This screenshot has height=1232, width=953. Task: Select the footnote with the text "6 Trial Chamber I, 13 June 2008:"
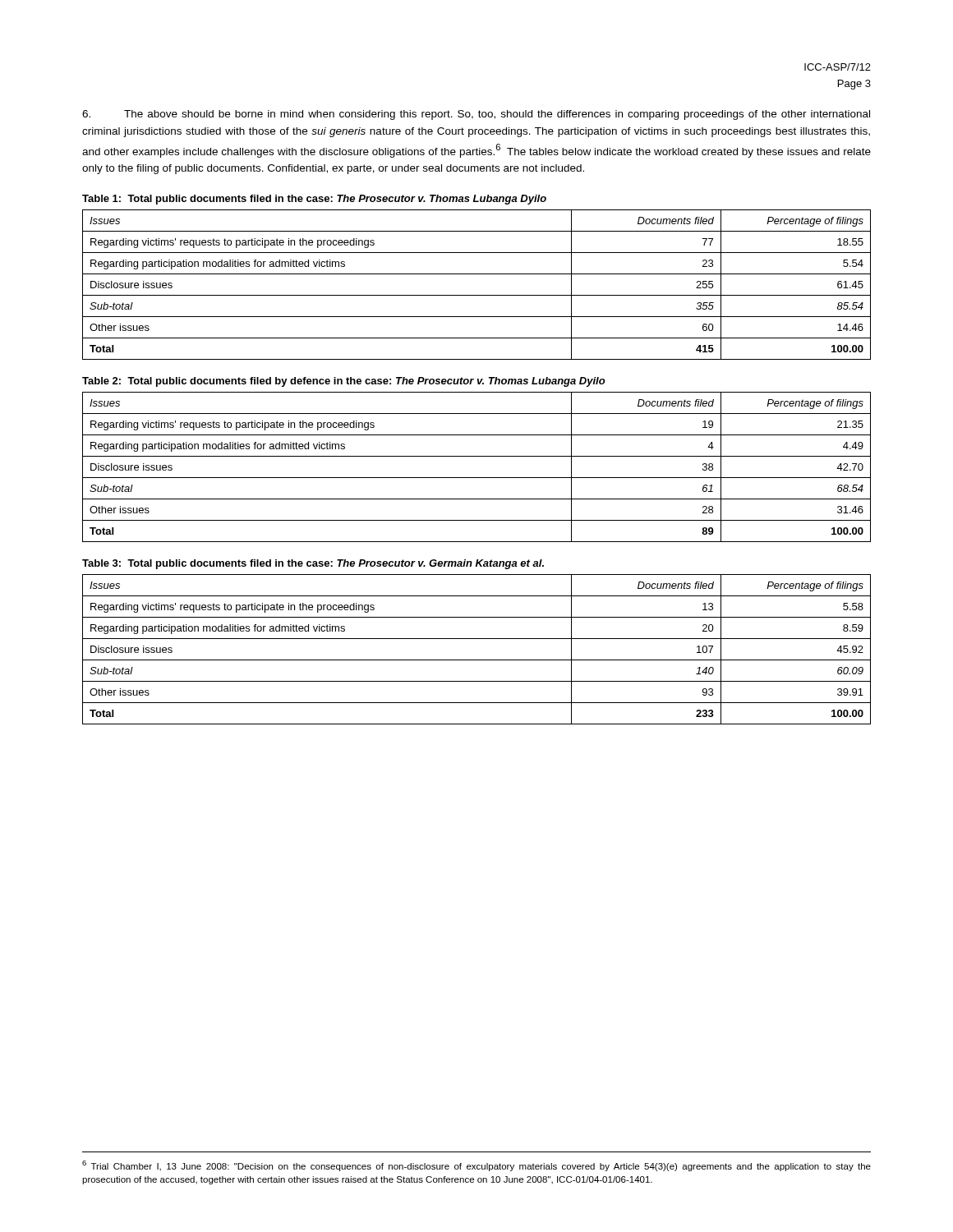click(476, 1172)
